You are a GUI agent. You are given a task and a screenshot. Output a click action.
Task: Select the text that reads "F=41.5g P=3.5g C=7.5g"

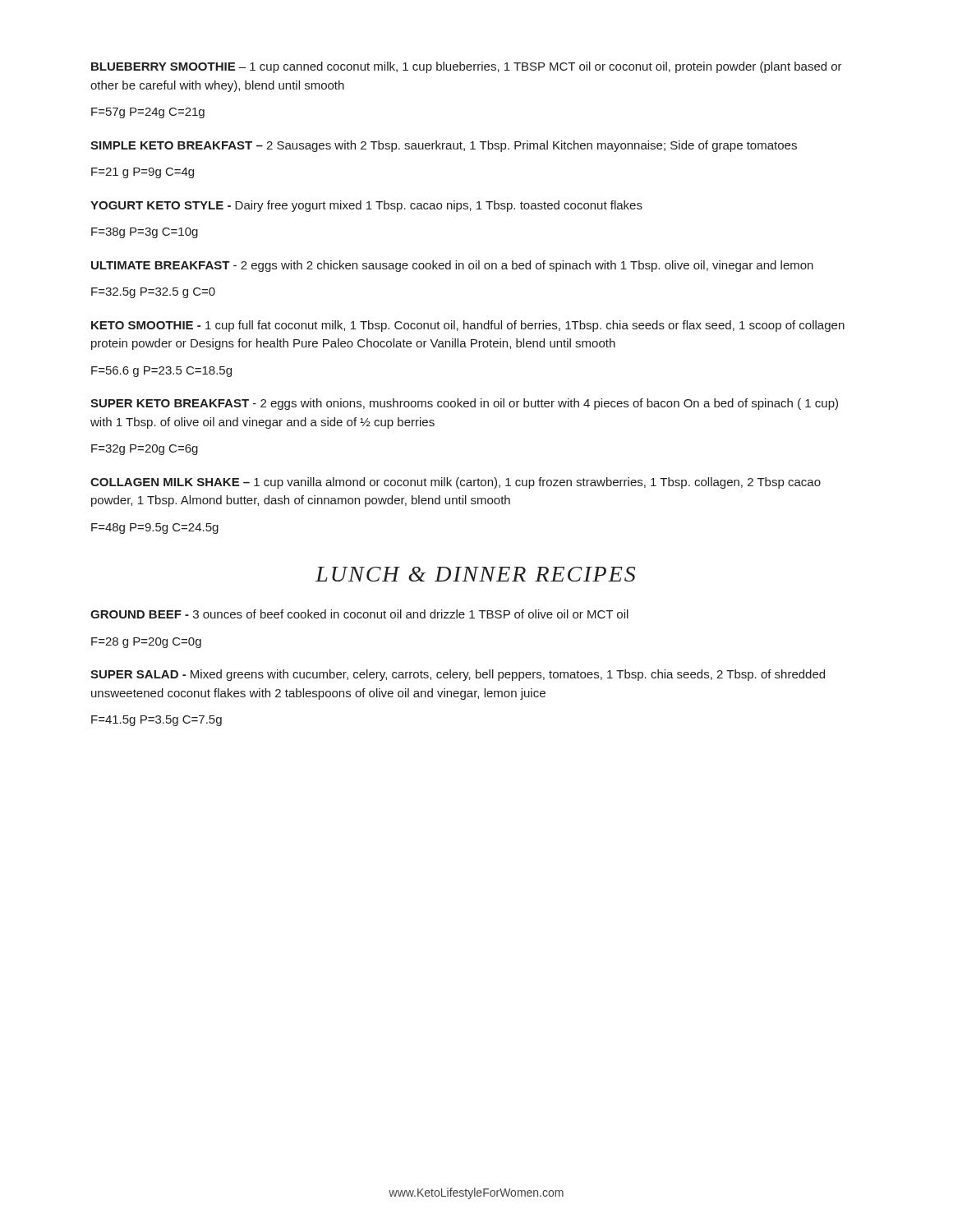[156, 719]
